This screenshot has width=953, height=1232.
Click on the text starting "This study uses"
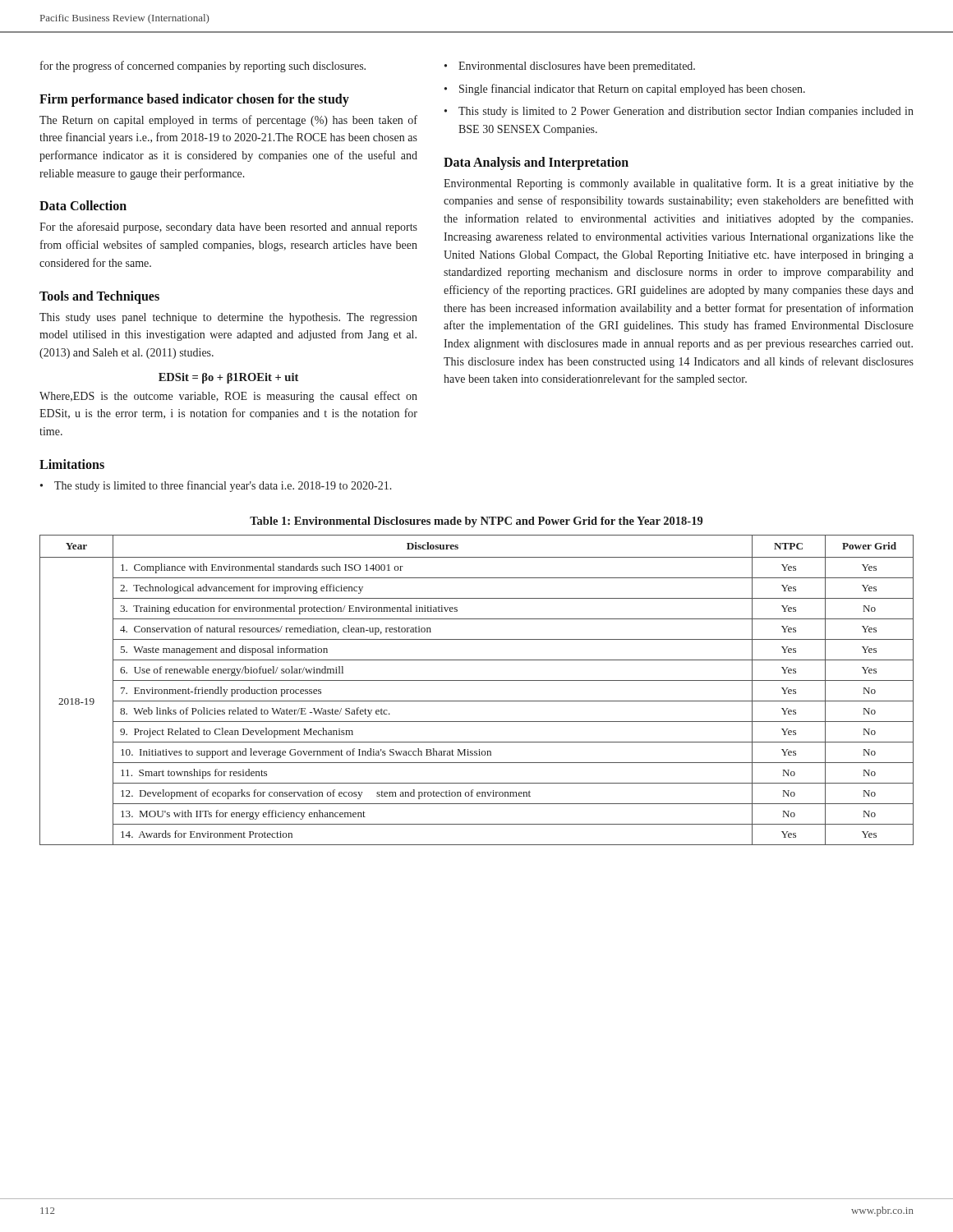pos(228,335)
